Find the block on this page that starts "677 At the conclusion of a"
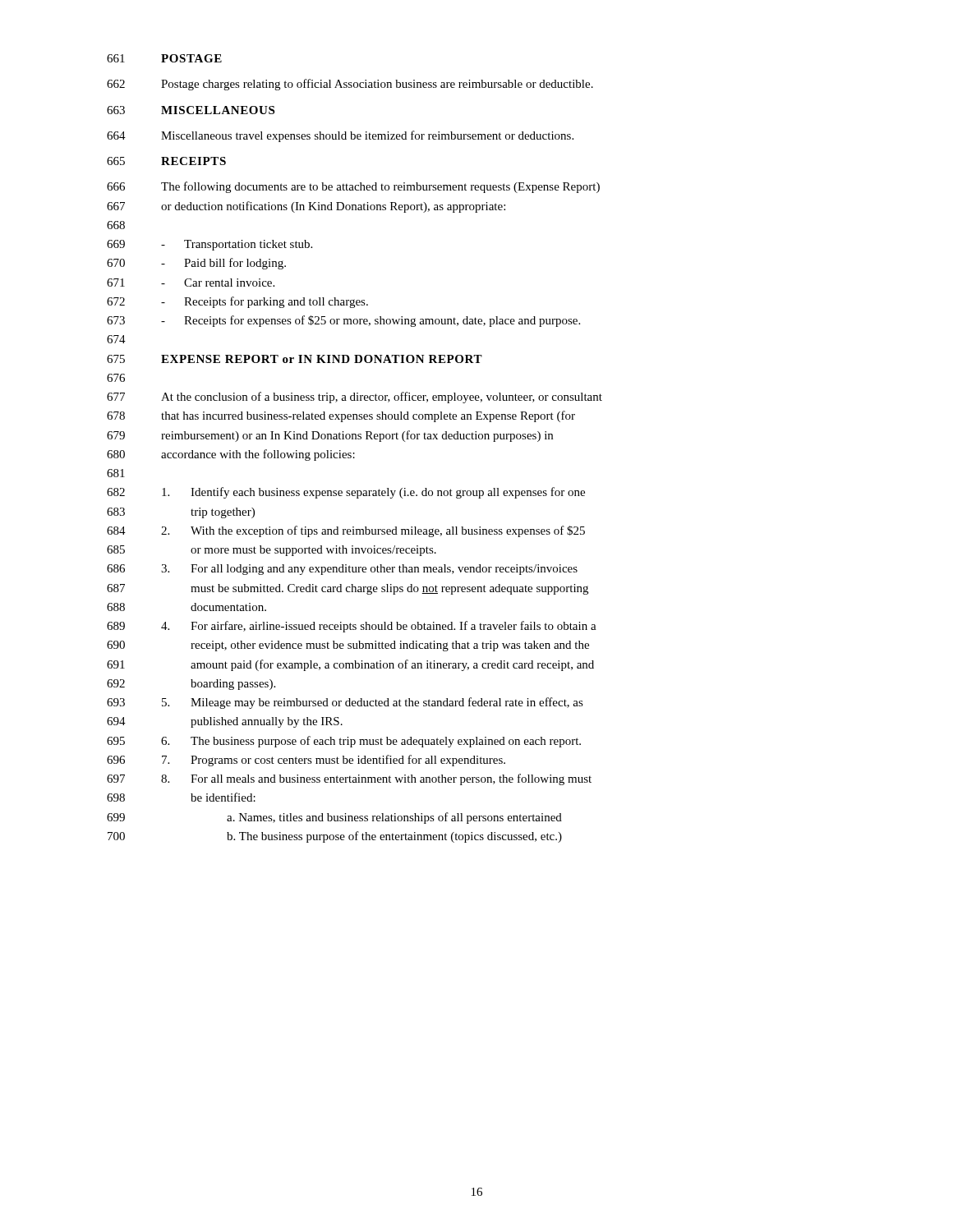The image size is (953, 1232). [476, 397]
